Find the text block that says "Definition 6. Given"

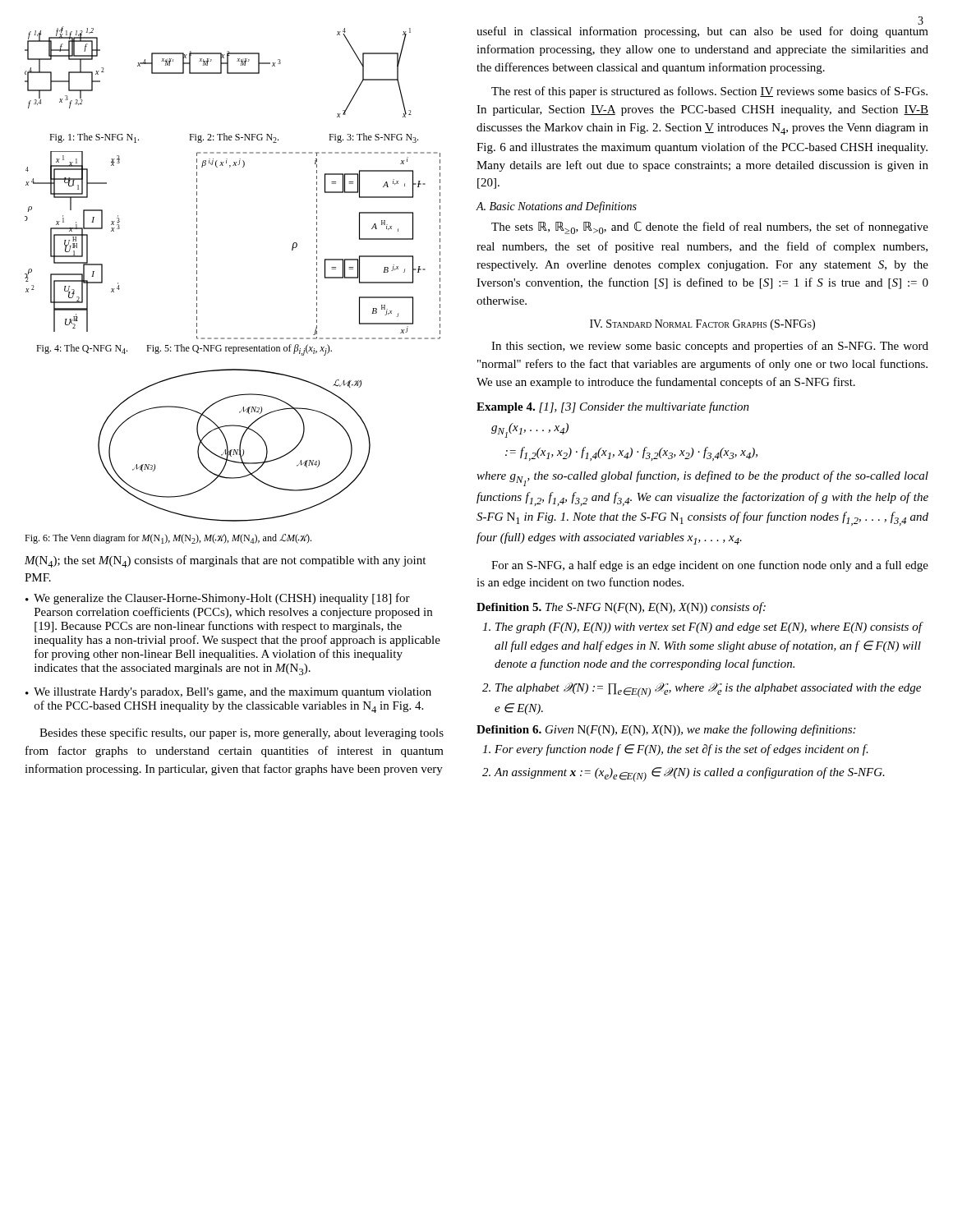click(666, 729)
